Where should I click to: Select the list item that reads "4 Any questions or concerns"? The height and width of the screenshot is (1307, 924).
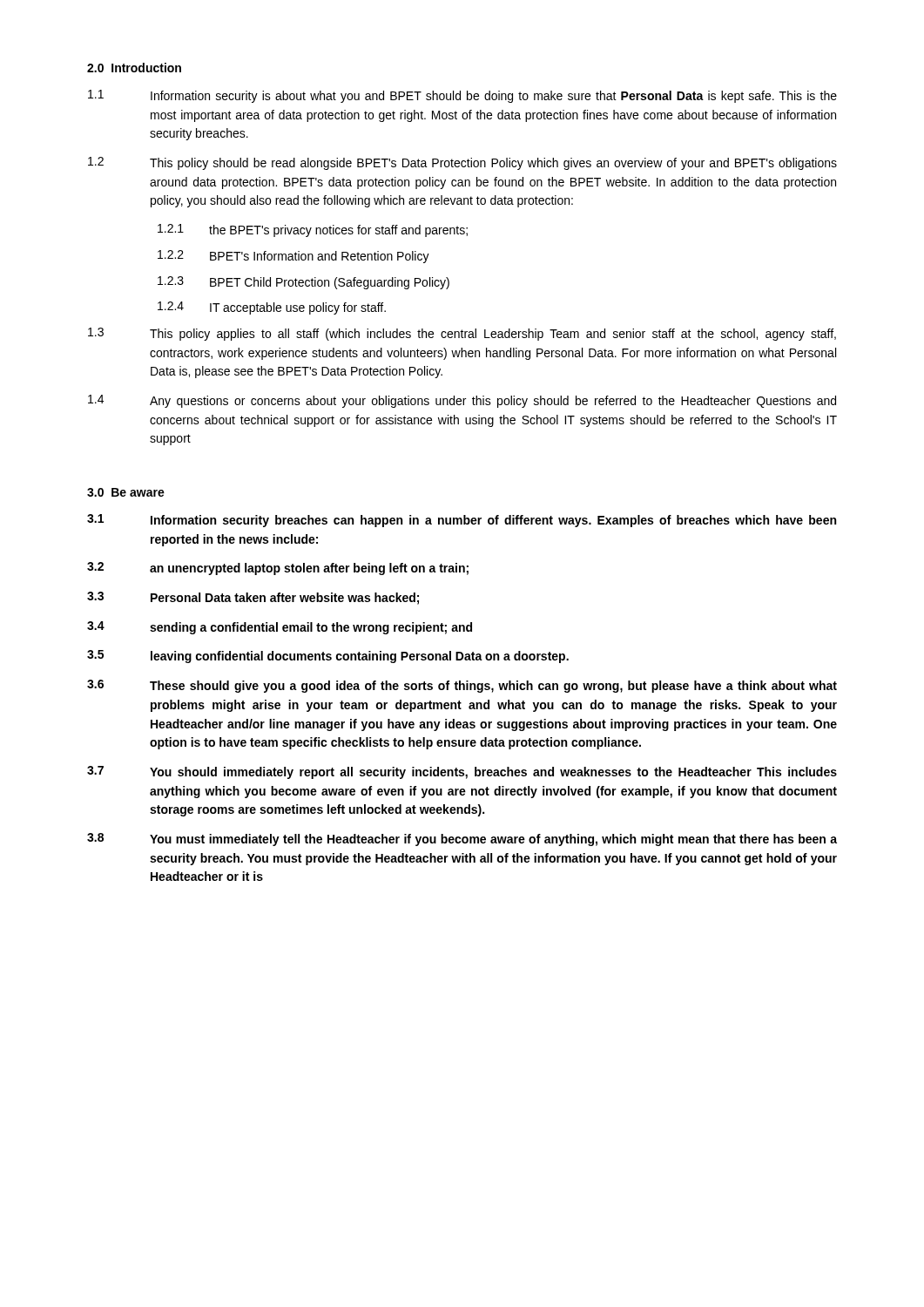point(462,420)
